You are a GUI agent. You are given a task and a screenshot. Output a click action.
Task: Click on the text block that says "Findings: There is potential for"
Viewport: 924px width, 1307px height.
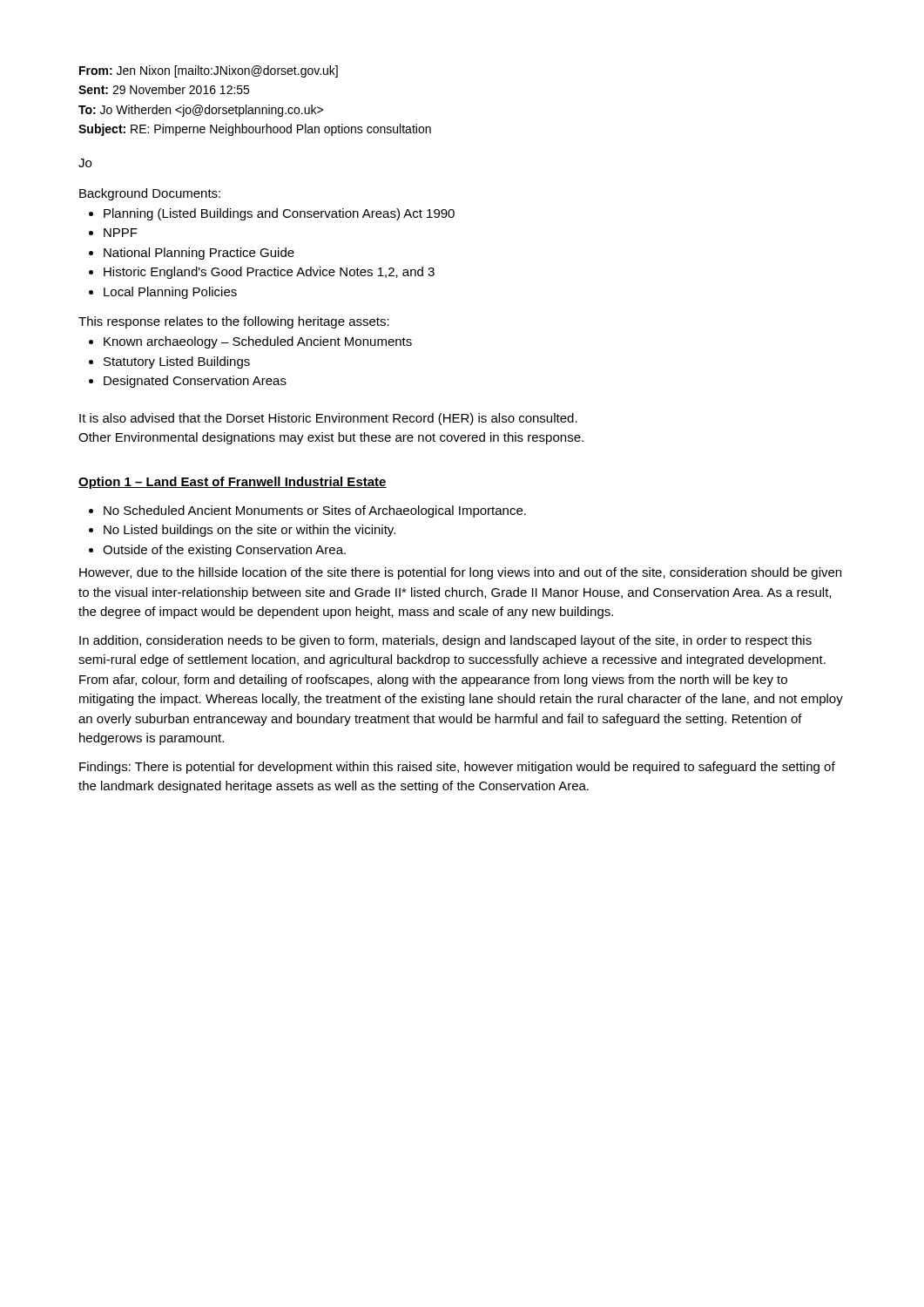pyautogui.click(x=457, y=776)
